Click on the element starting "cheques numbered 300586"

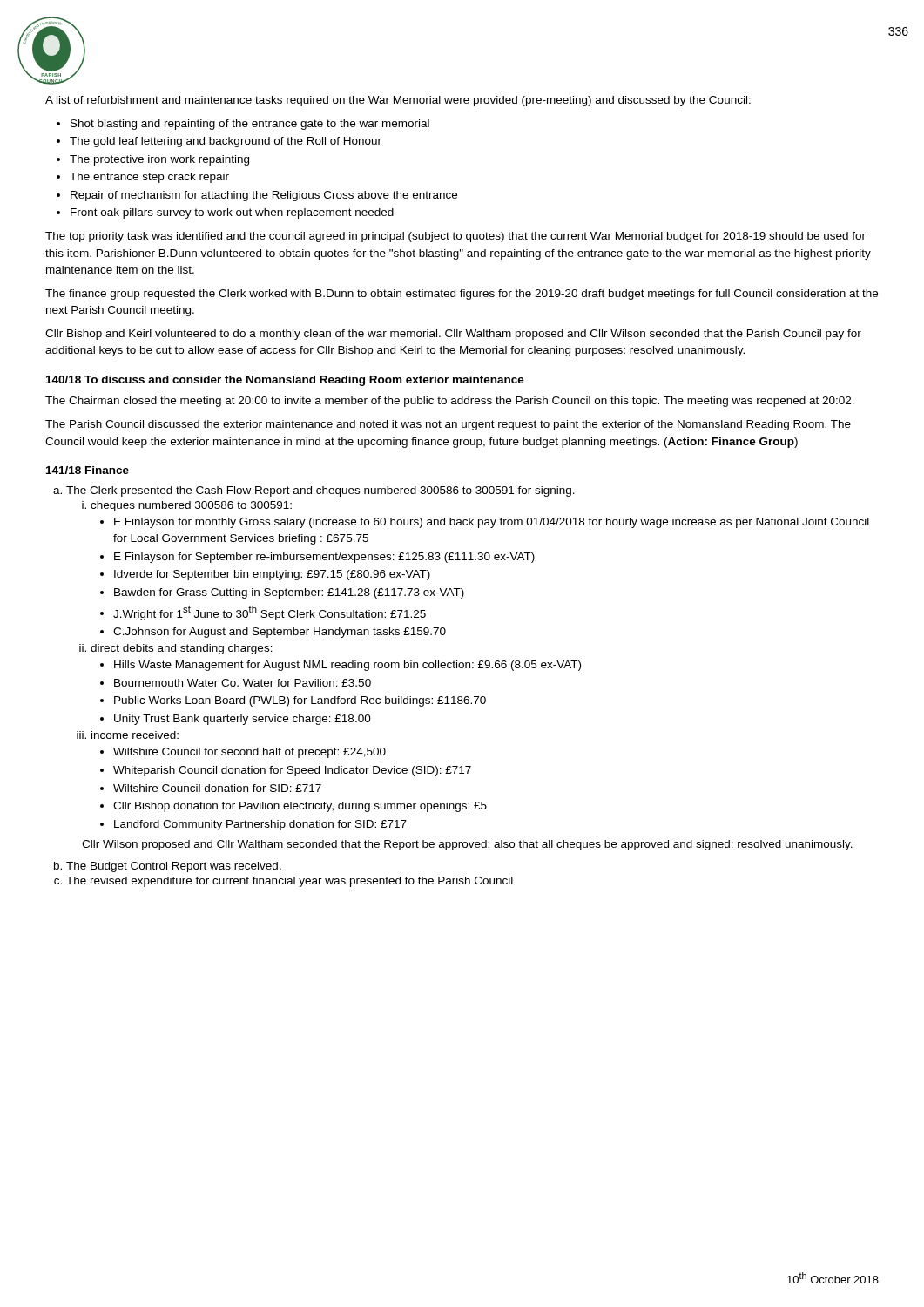point(485,569)
